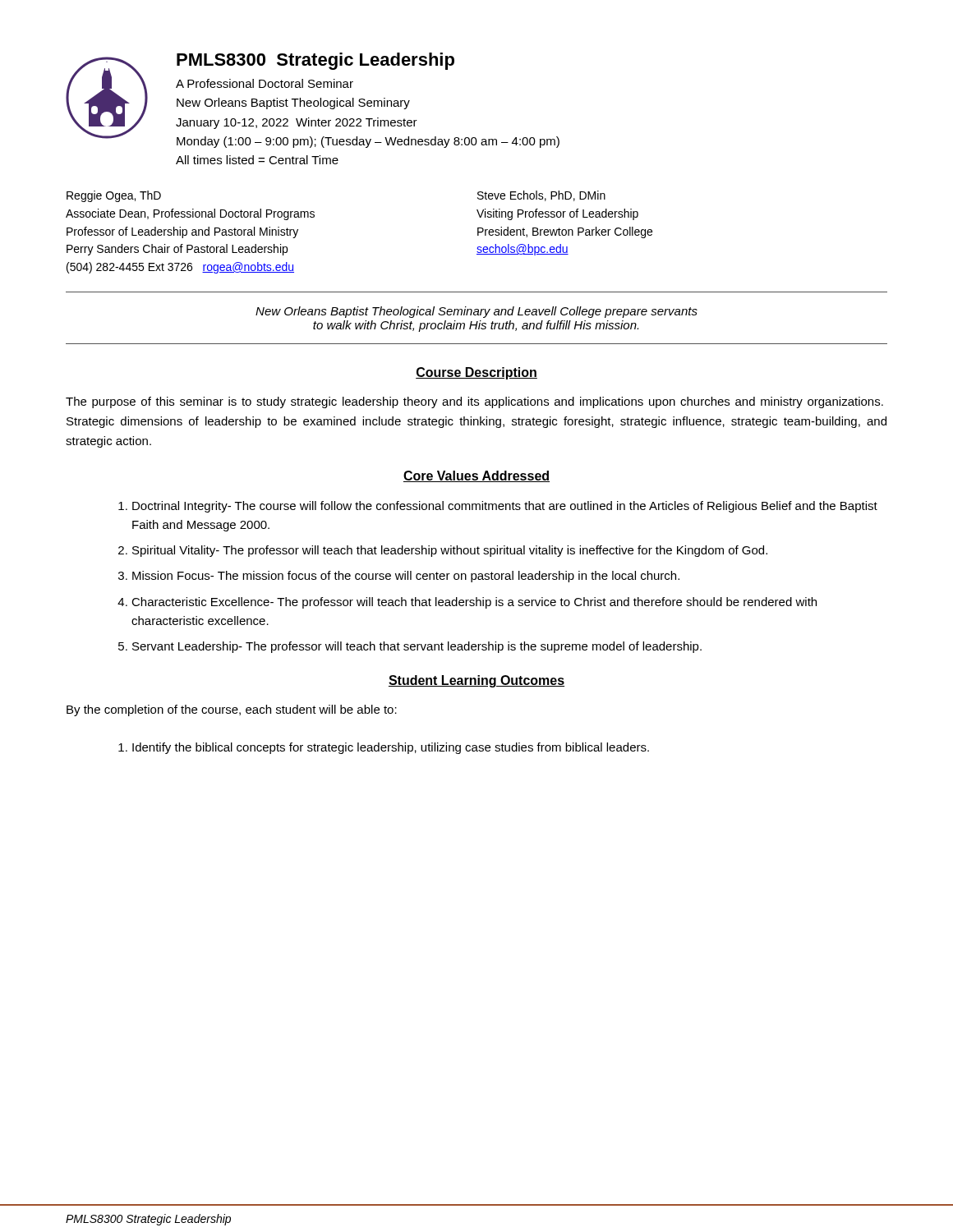953x1232 pixels.
Task: Locate the text starting "By the completion of the"
Action: coord(232,710)
